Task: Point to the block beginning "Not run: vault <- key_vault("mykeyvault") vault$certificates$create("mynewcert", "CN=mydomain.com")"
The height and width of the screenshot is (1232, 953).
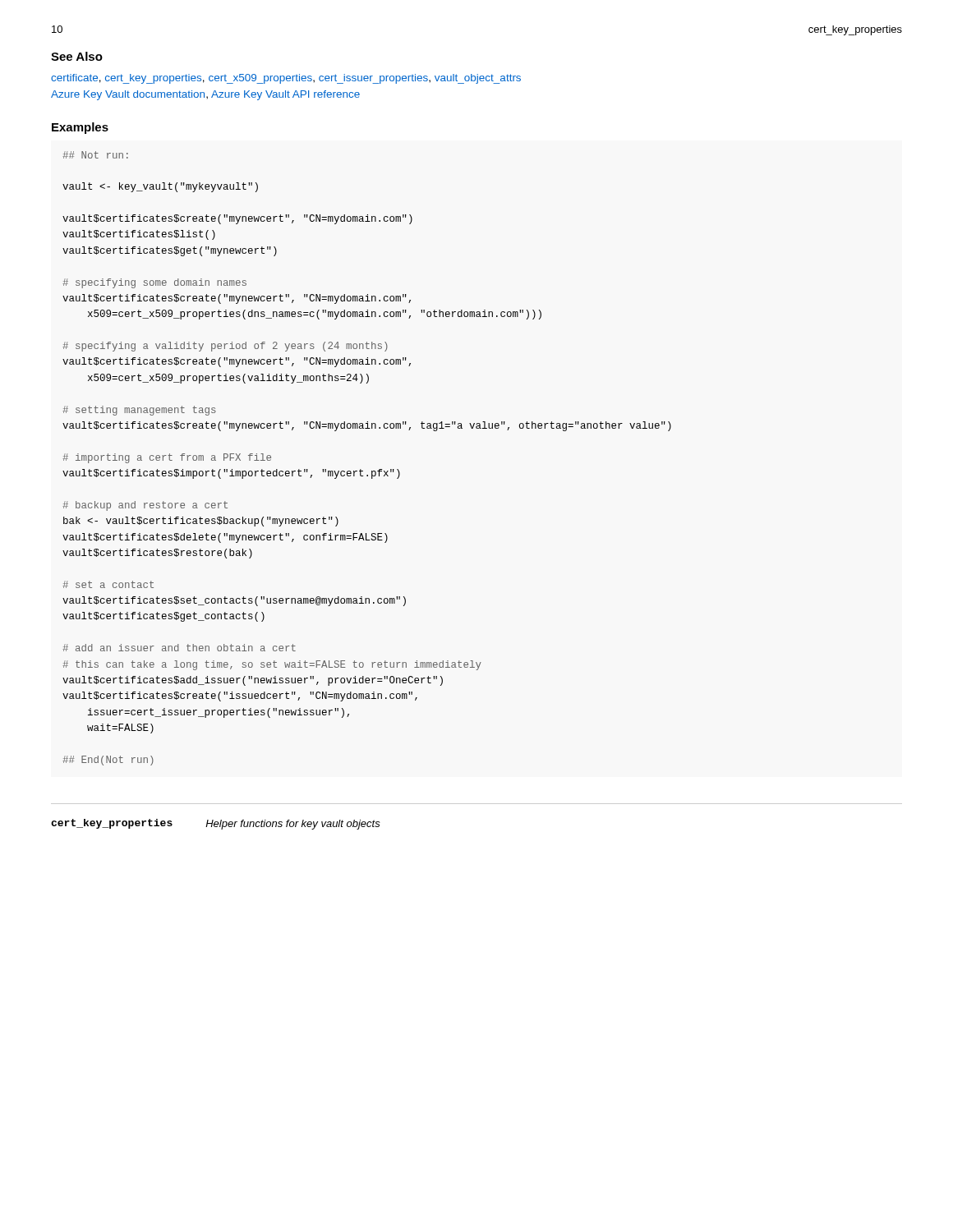Action: tap(95, 155)
